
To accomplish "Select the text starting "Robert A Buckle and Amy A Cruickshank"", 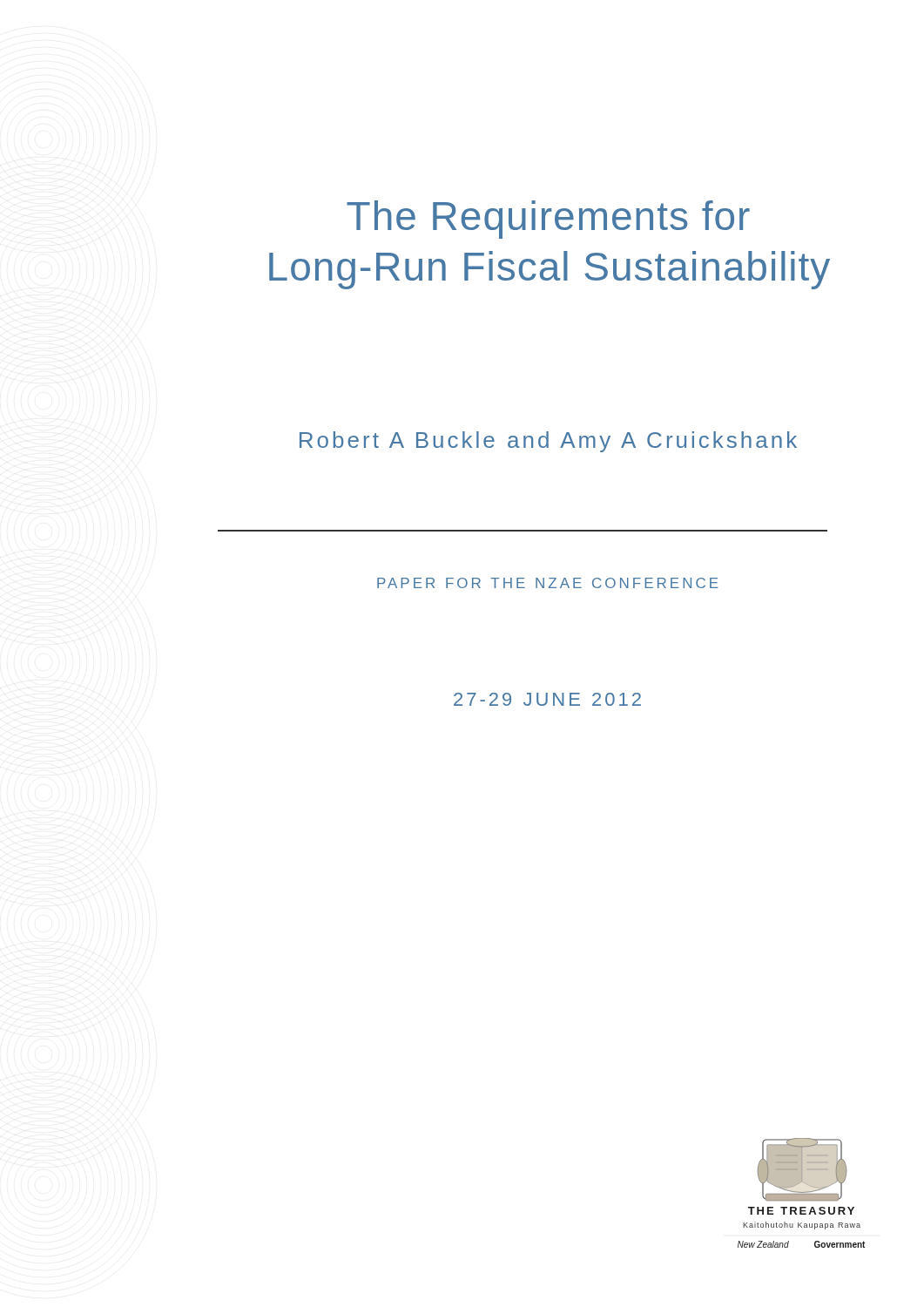I will click(x=549, y=440).
